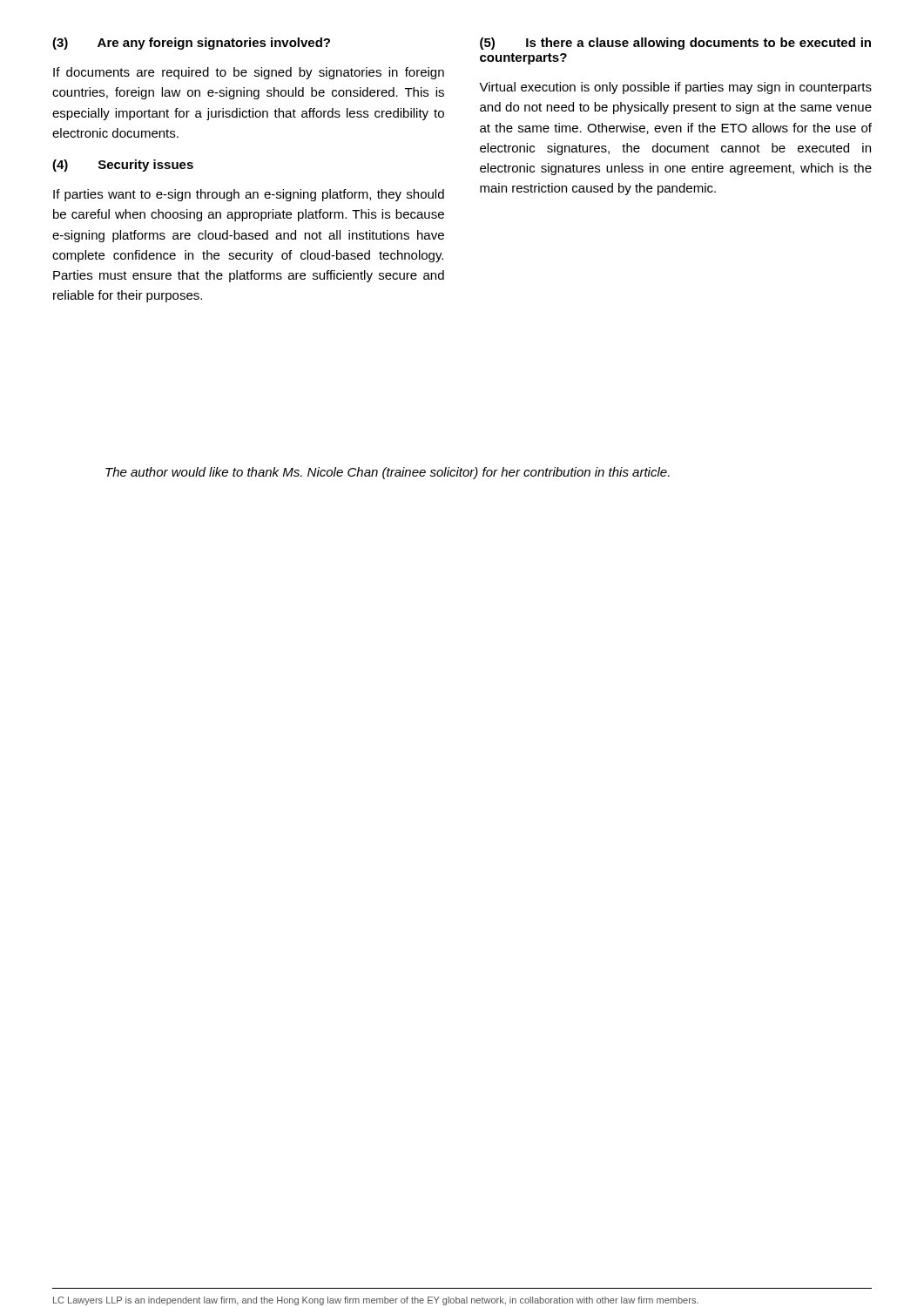The height and width of the screenshot is (1307, 924).
Task: Click on the text block containing "Virtual execution is only possible if"
Action: [676, 137]
